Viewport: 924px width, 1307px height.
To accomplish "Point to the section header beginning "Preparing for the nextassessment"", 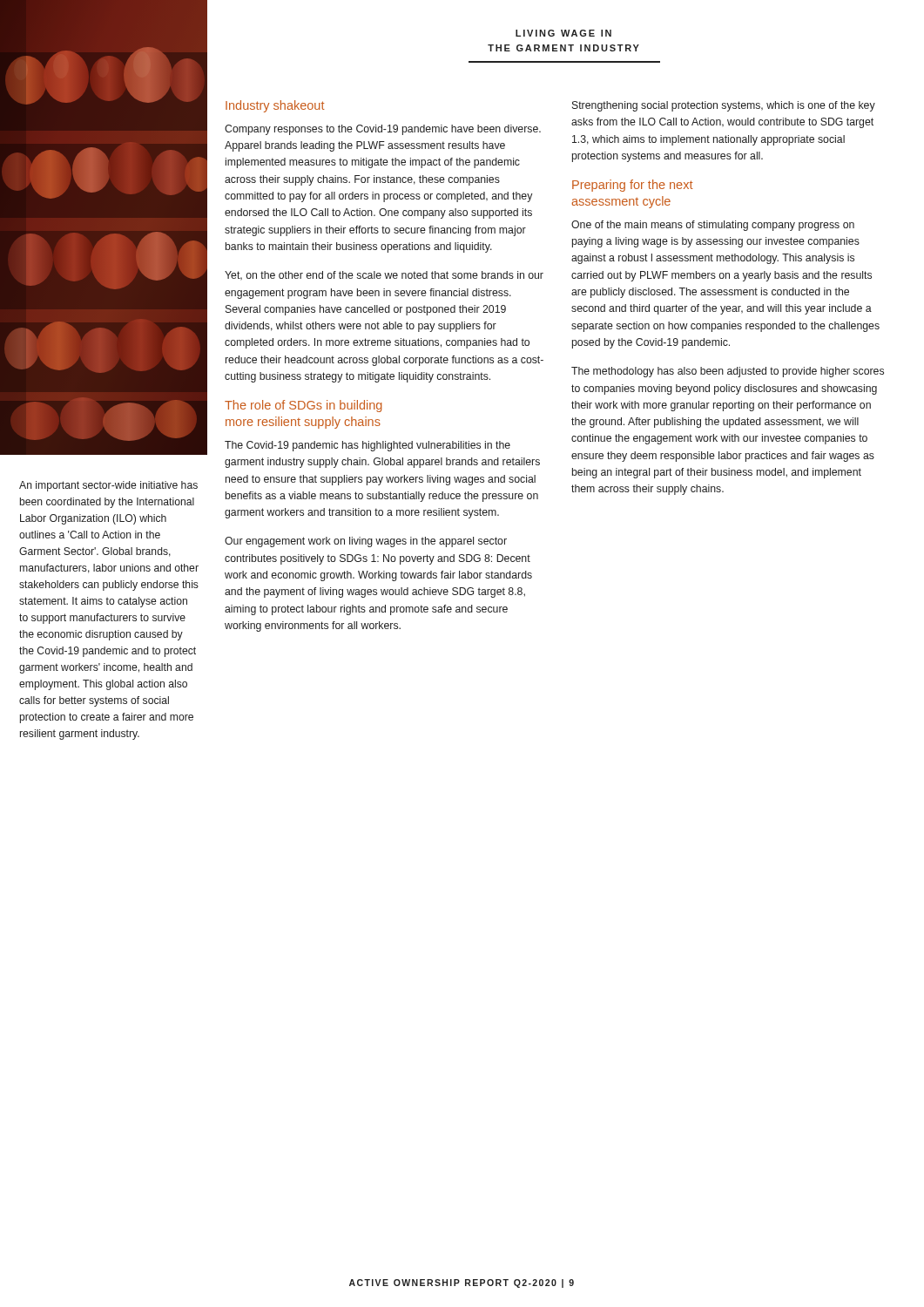I will (x=632, y=193).
